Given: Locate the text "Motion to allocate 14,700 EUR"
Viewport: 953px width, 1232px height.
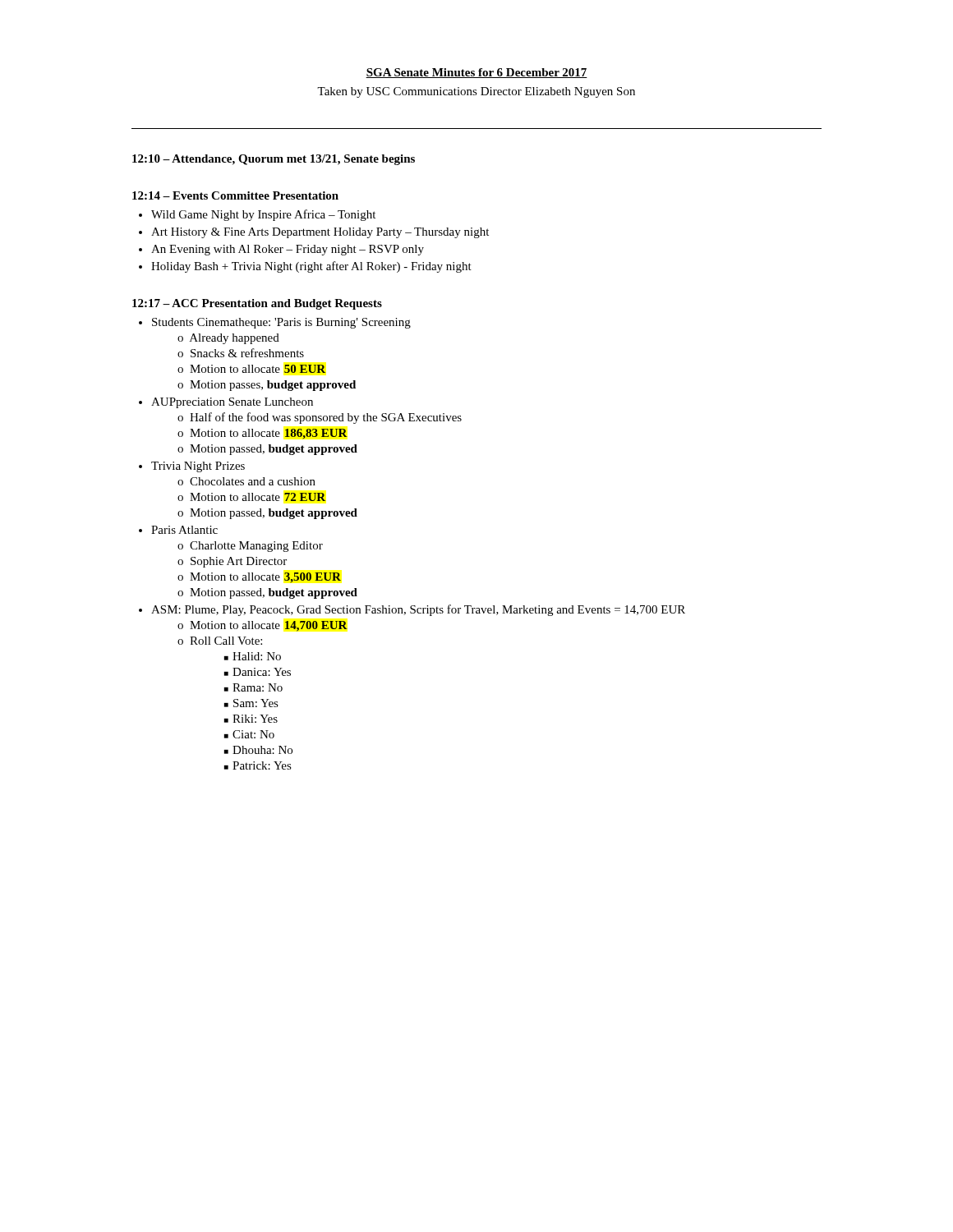Looking at the screenshot, I should click(x=269, y=625).
